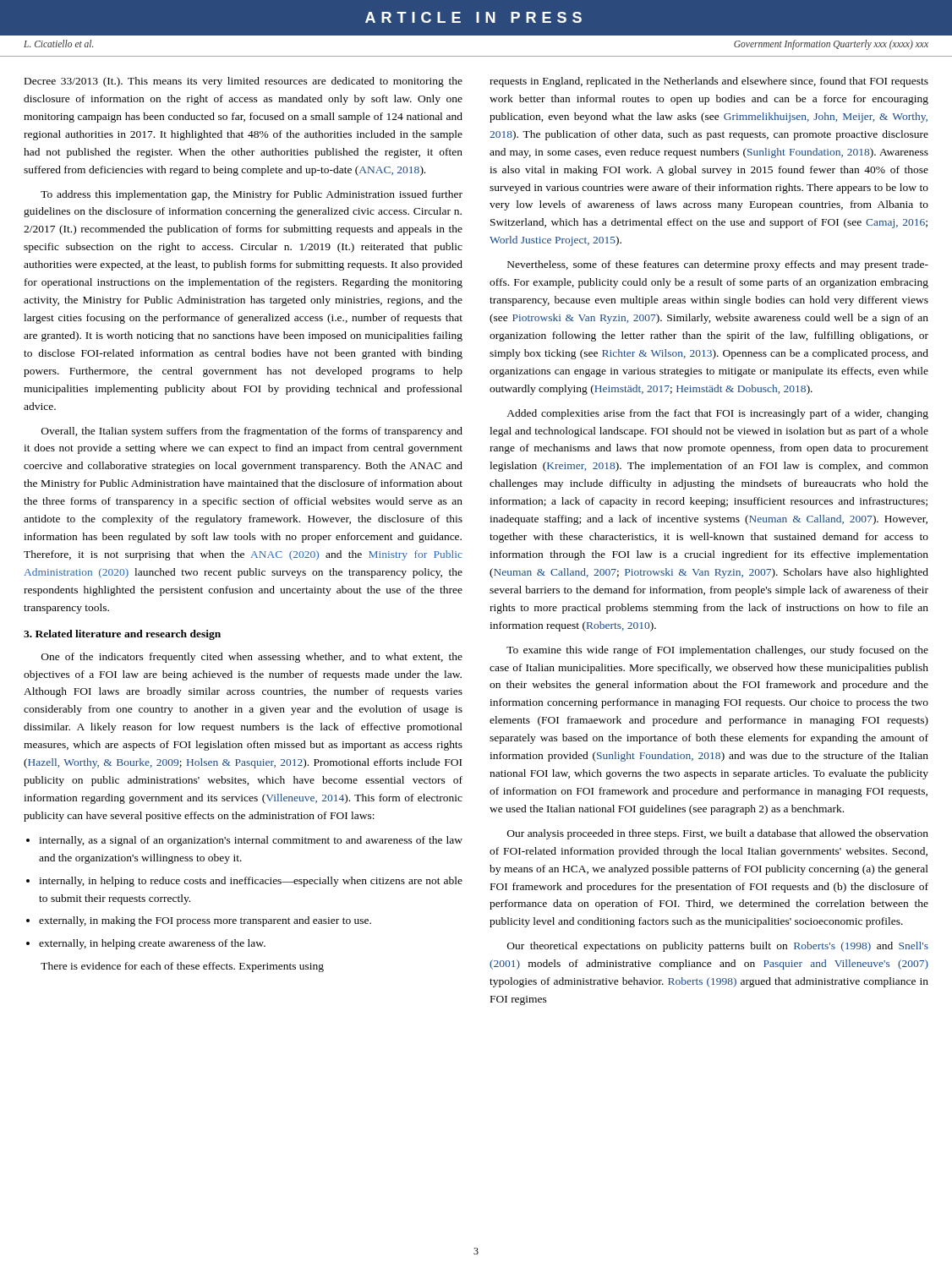952x1268 pixels.
Task: Navigate to the text block starting "To address this"
Action: (x=243, y=301)
